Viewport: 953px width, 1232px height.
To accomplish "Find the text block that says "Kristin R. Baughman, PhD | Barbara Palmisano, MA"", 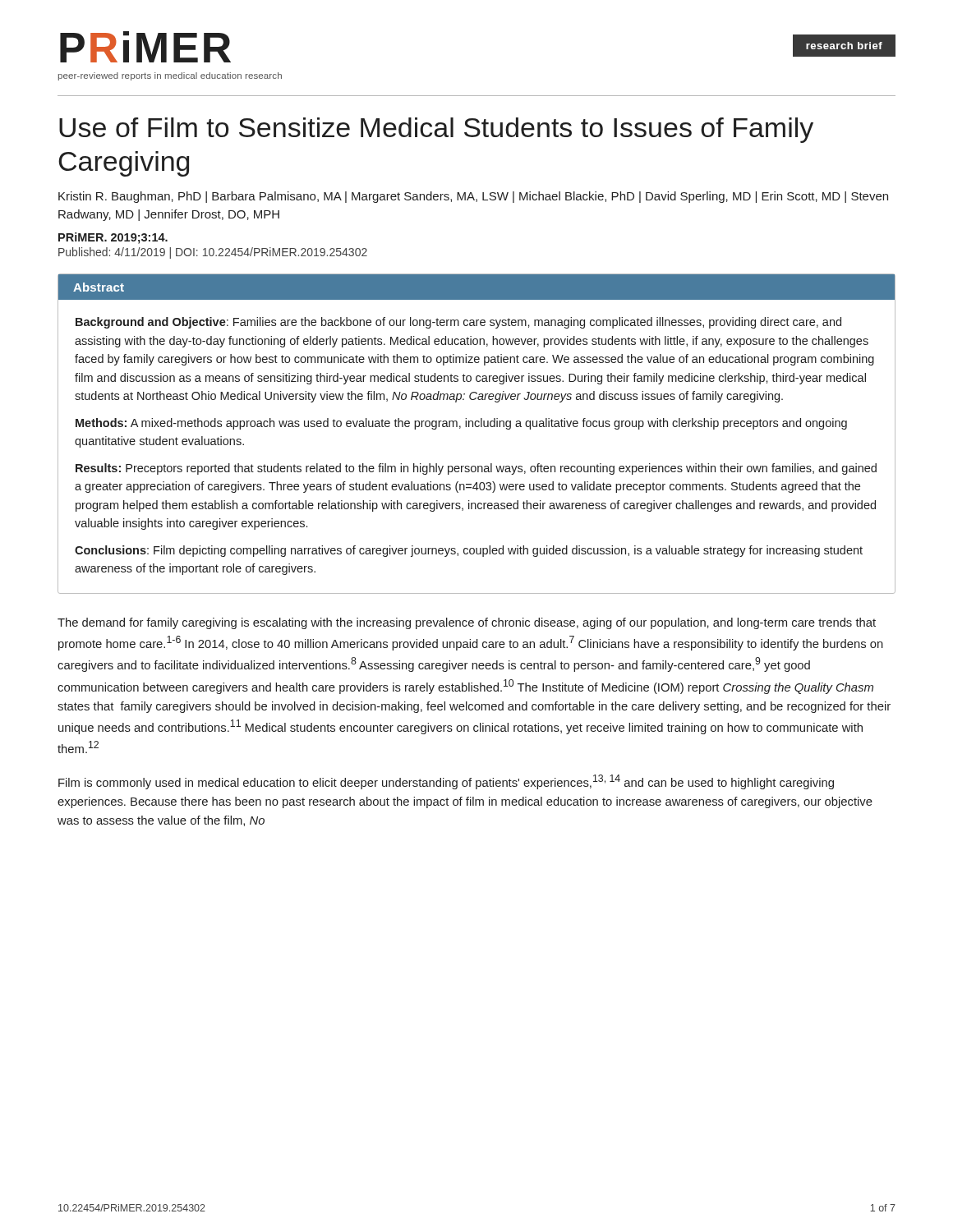I will point(473,205).
